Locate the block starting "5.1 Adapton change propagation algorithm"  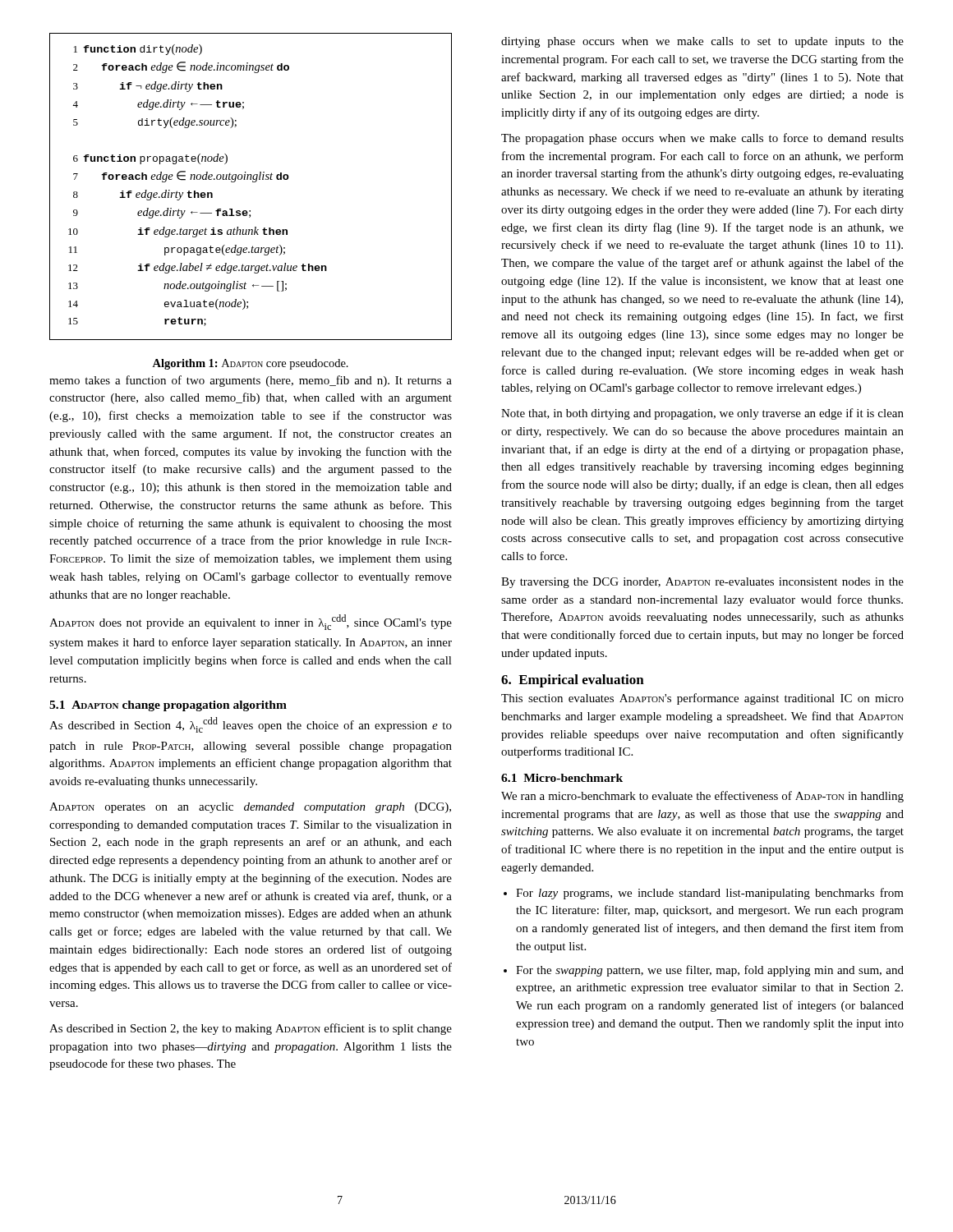click(x=168, y=704)
